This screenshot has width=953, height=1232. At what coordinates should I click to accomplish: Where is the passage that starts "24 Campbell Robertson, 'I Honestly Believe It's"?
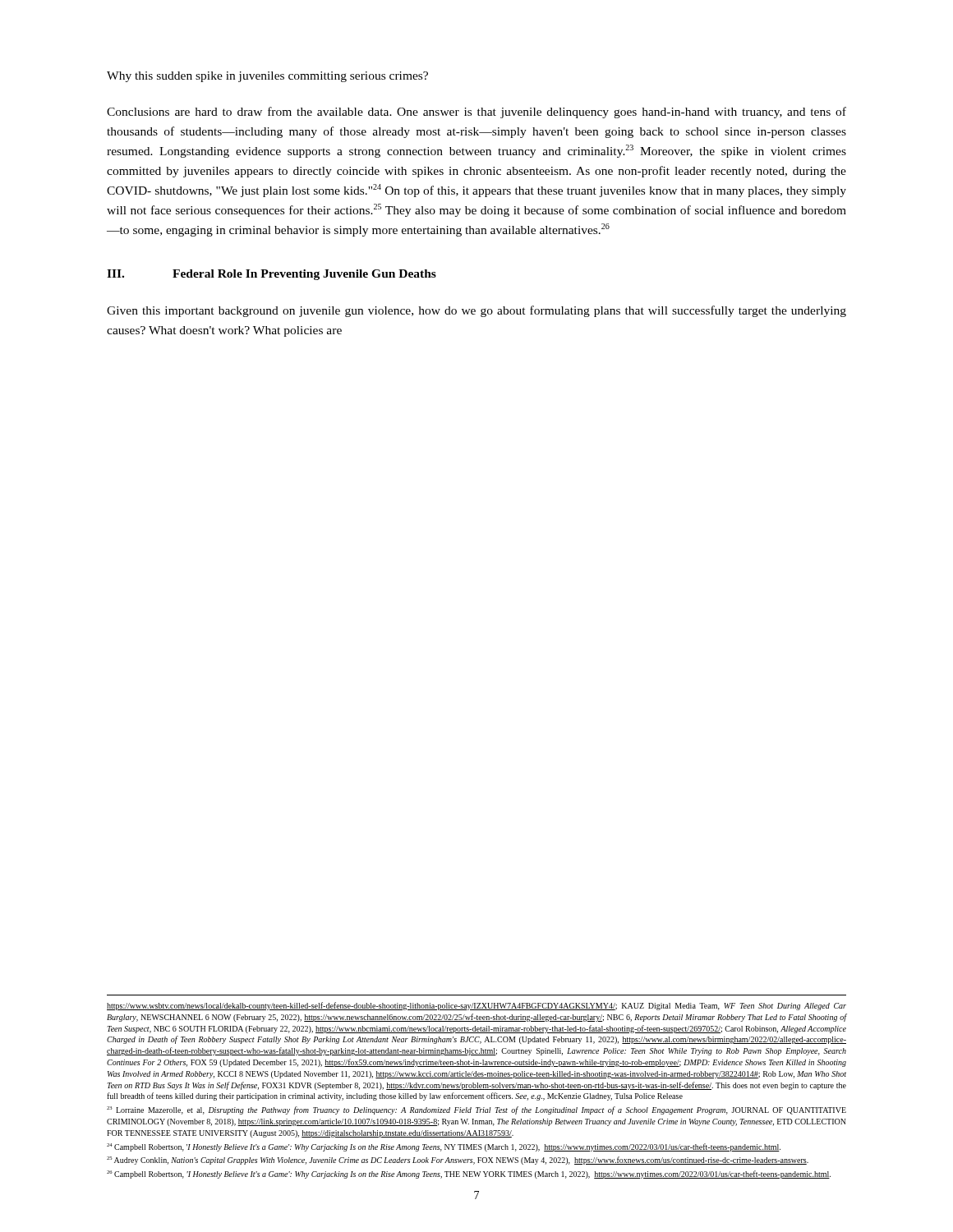click(476, 1147)
